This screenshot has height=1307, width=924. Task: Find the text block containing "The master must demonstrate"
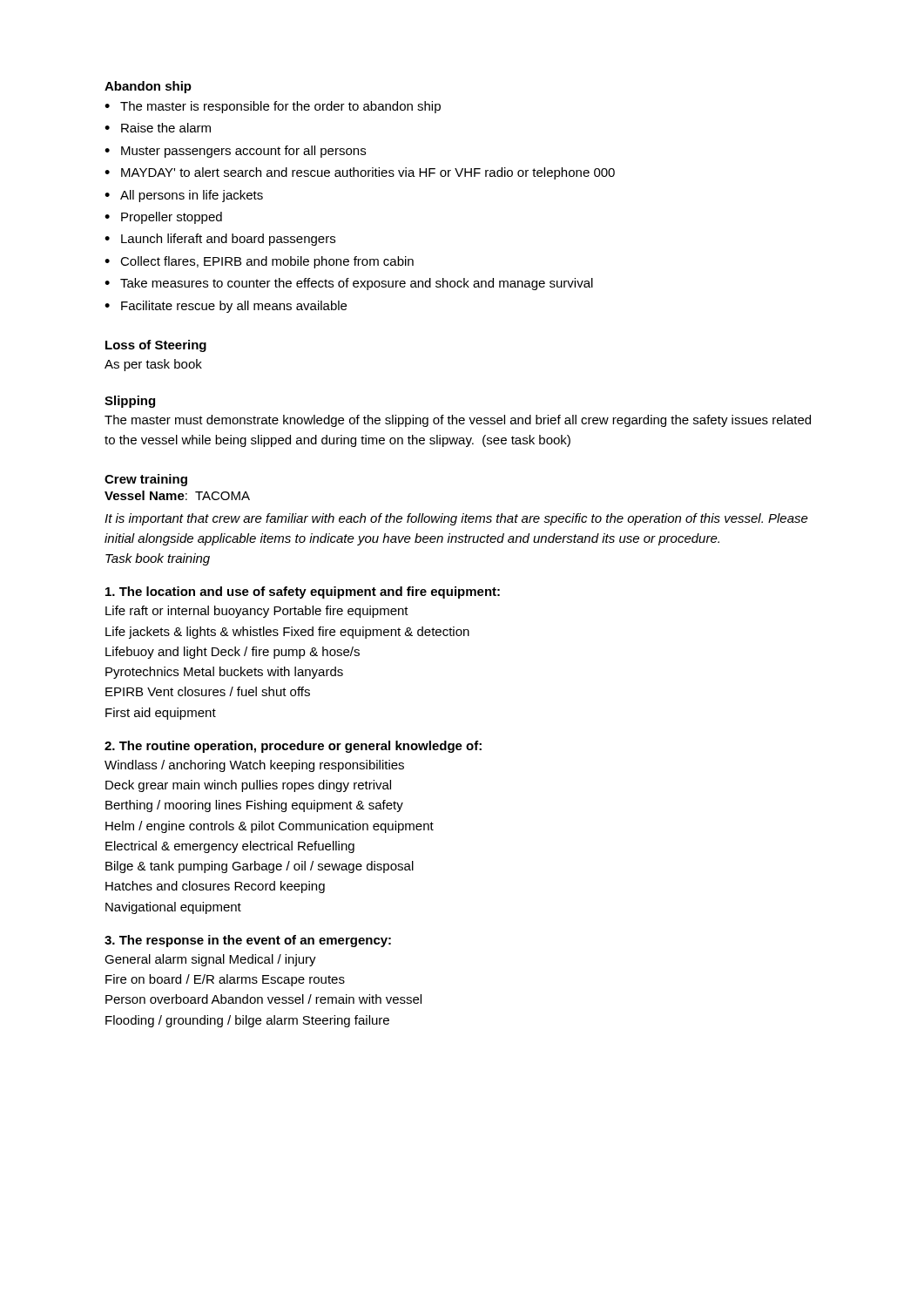click(458, 430)
